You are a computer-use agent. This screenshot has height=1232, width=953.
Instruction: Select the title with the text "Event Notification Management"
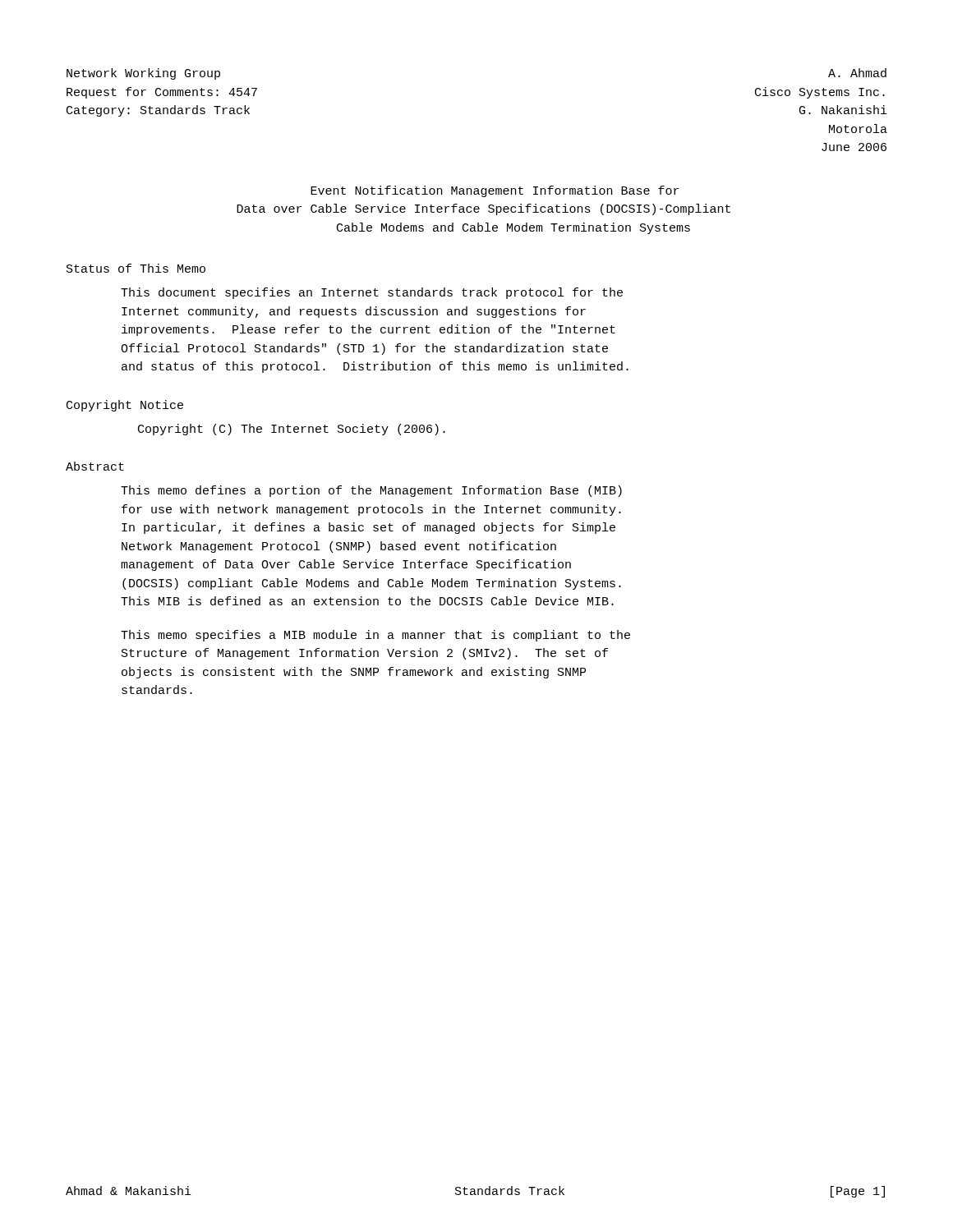(x=476, y=210)
